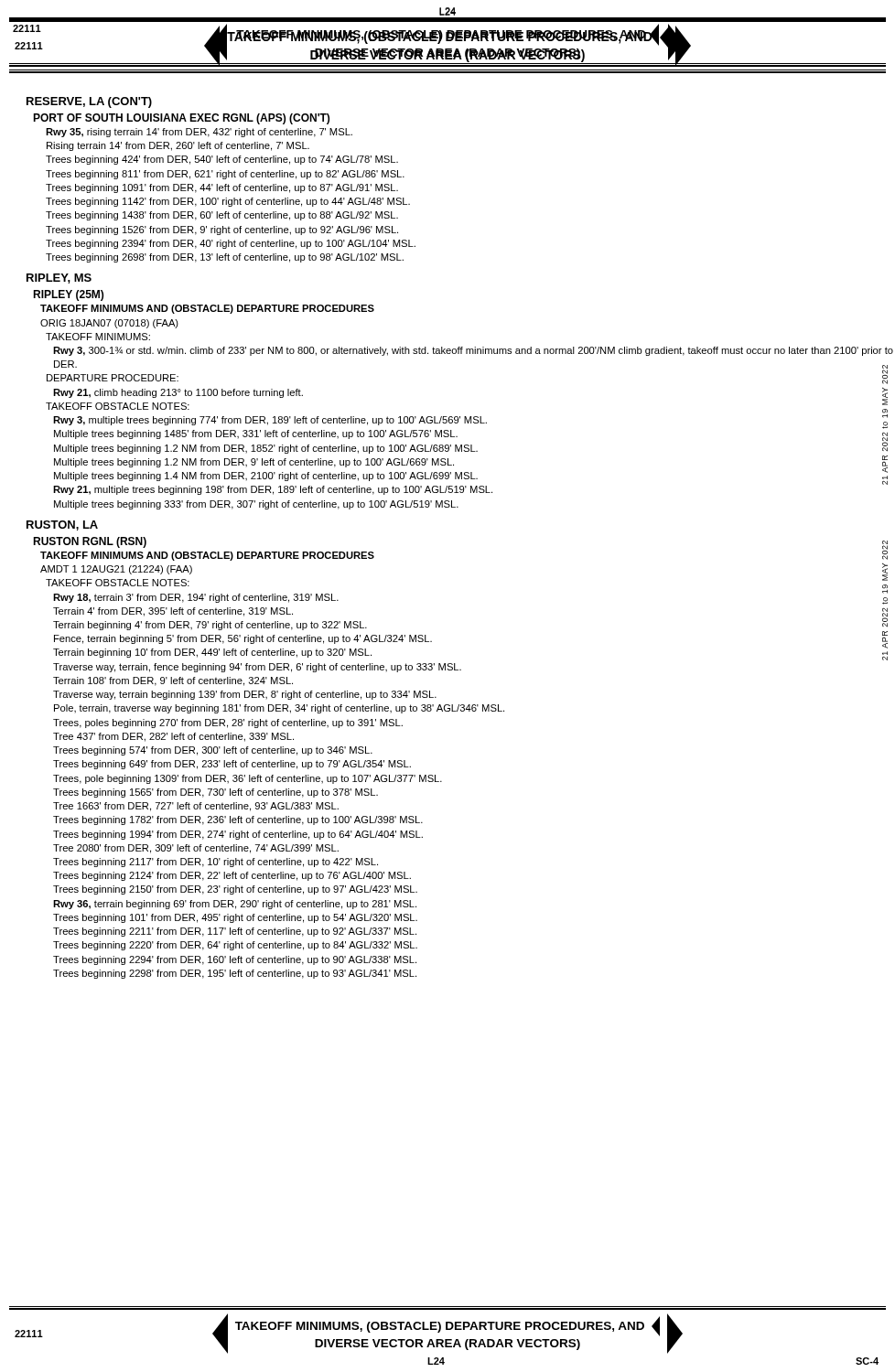Image resolution: width=895 pixels, height=1372 pixels.
Task: Find the section header containing "RUSTON, LA"
Action: coord(62,524)
